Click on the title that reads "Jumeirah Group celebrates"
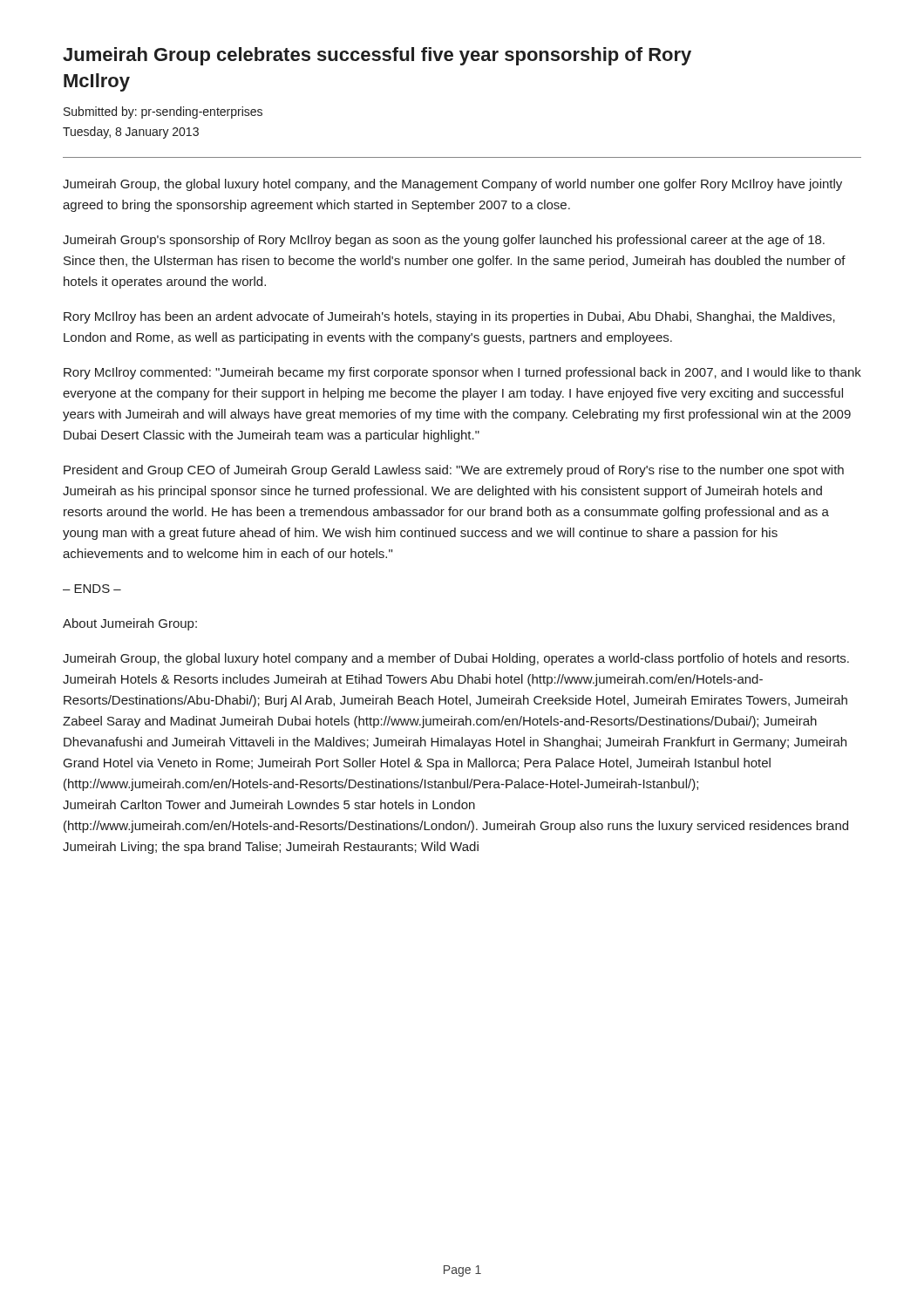This screenshot has width=924, height=1308. (377, 67)
